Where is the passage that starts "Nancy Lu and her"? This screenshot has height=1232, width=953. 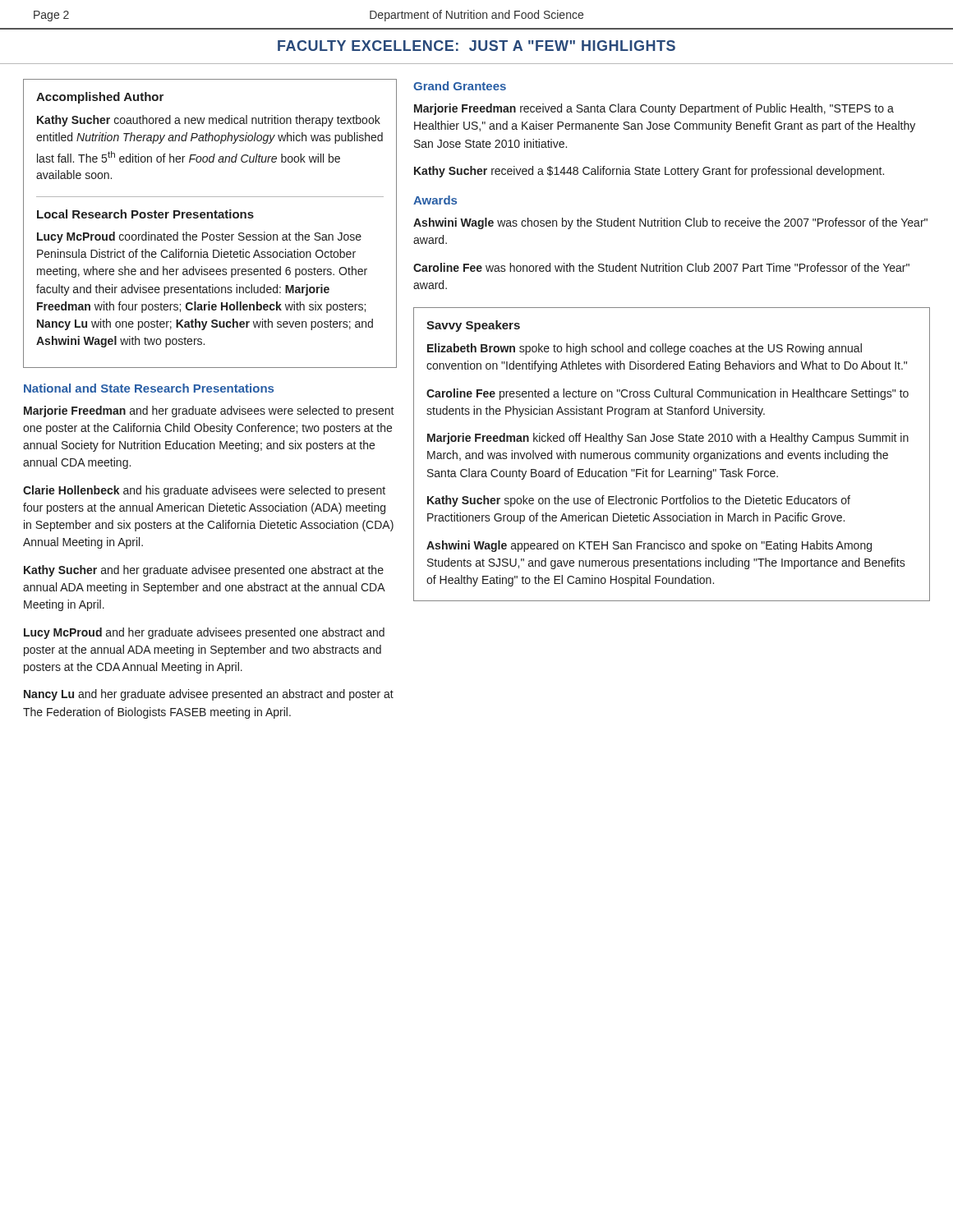[x=208, y=703]
